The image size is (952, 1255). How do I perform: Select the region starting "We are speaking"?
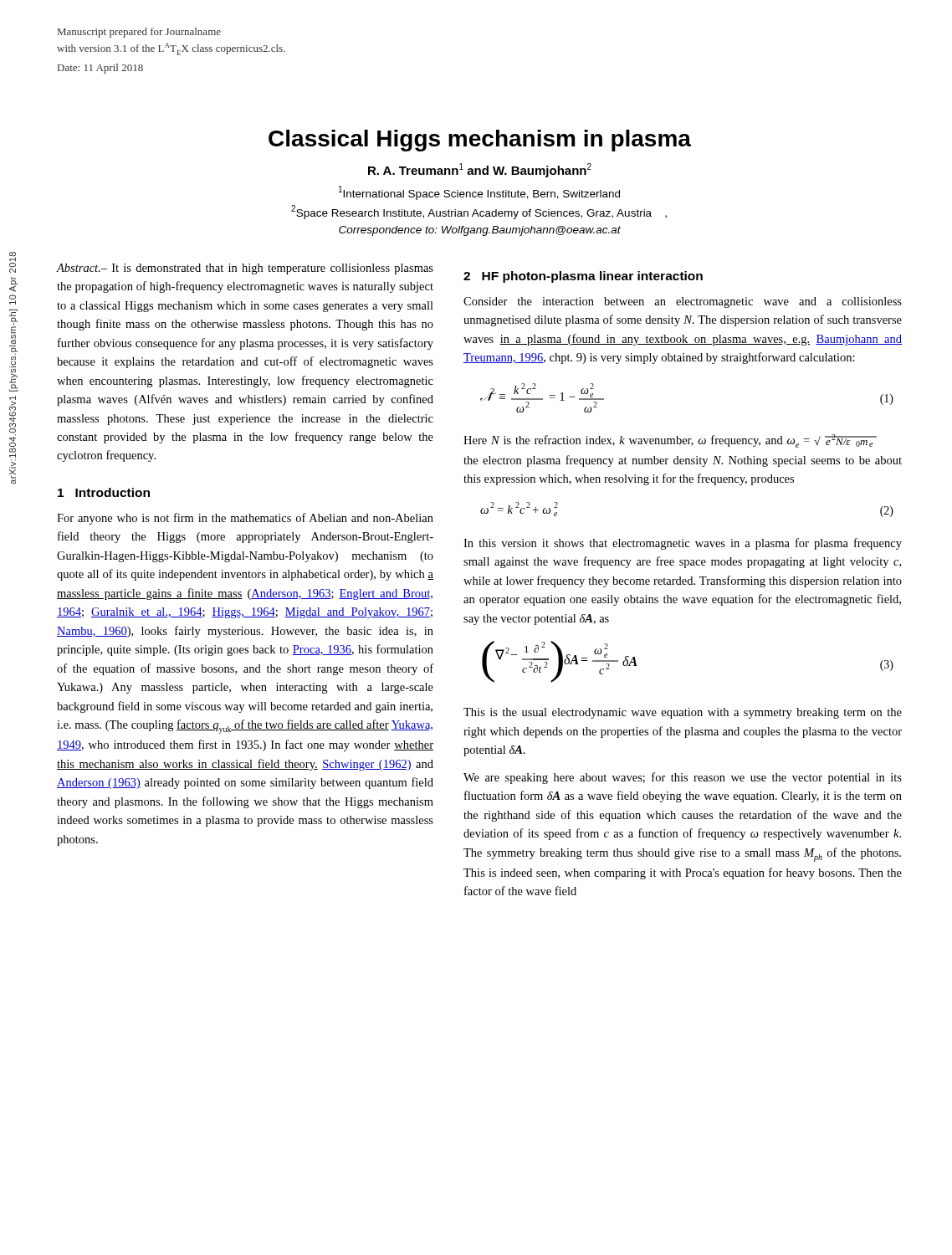pos(683,834)
